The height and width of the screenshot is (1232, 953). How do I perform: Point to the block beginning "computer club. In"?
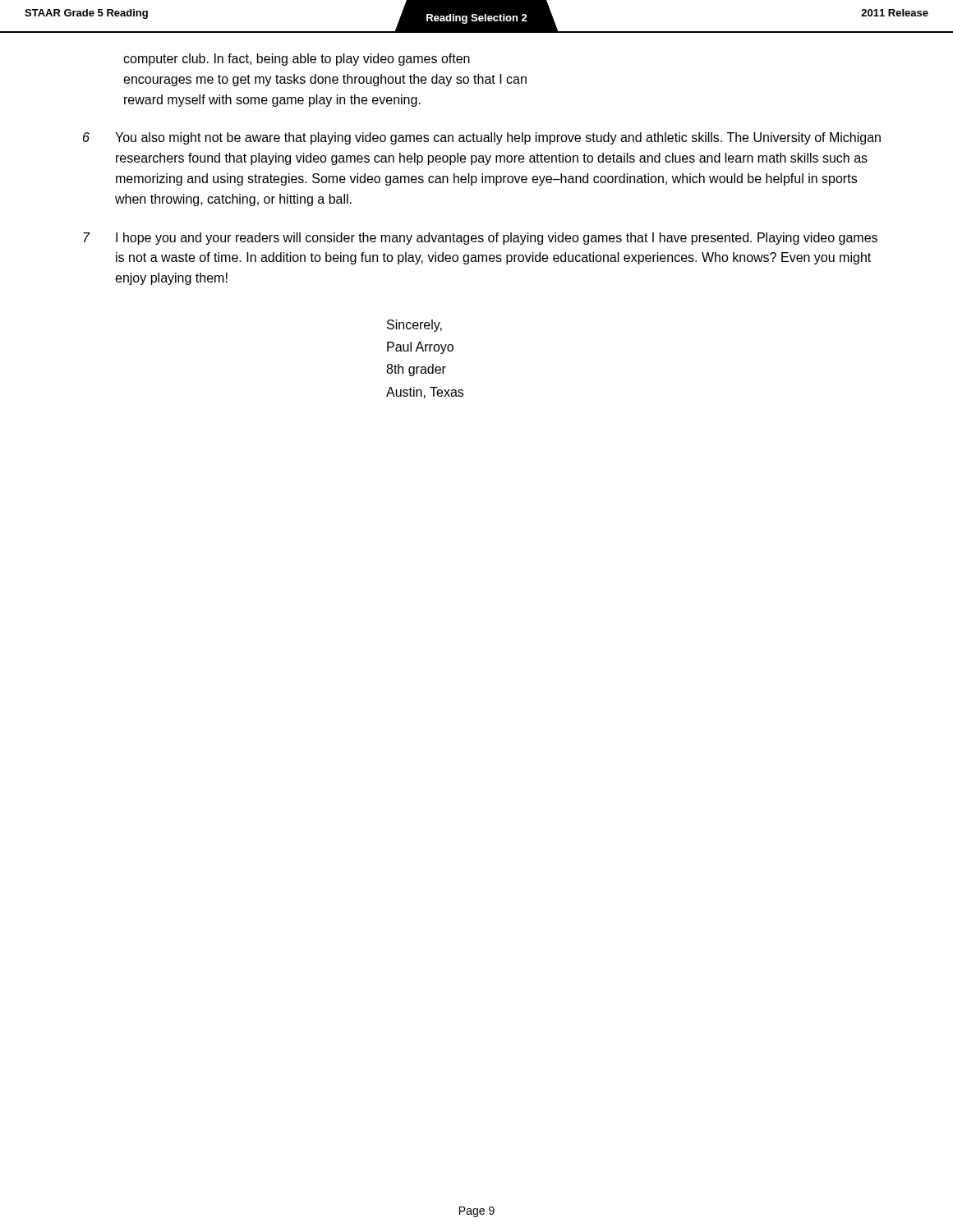325,79
